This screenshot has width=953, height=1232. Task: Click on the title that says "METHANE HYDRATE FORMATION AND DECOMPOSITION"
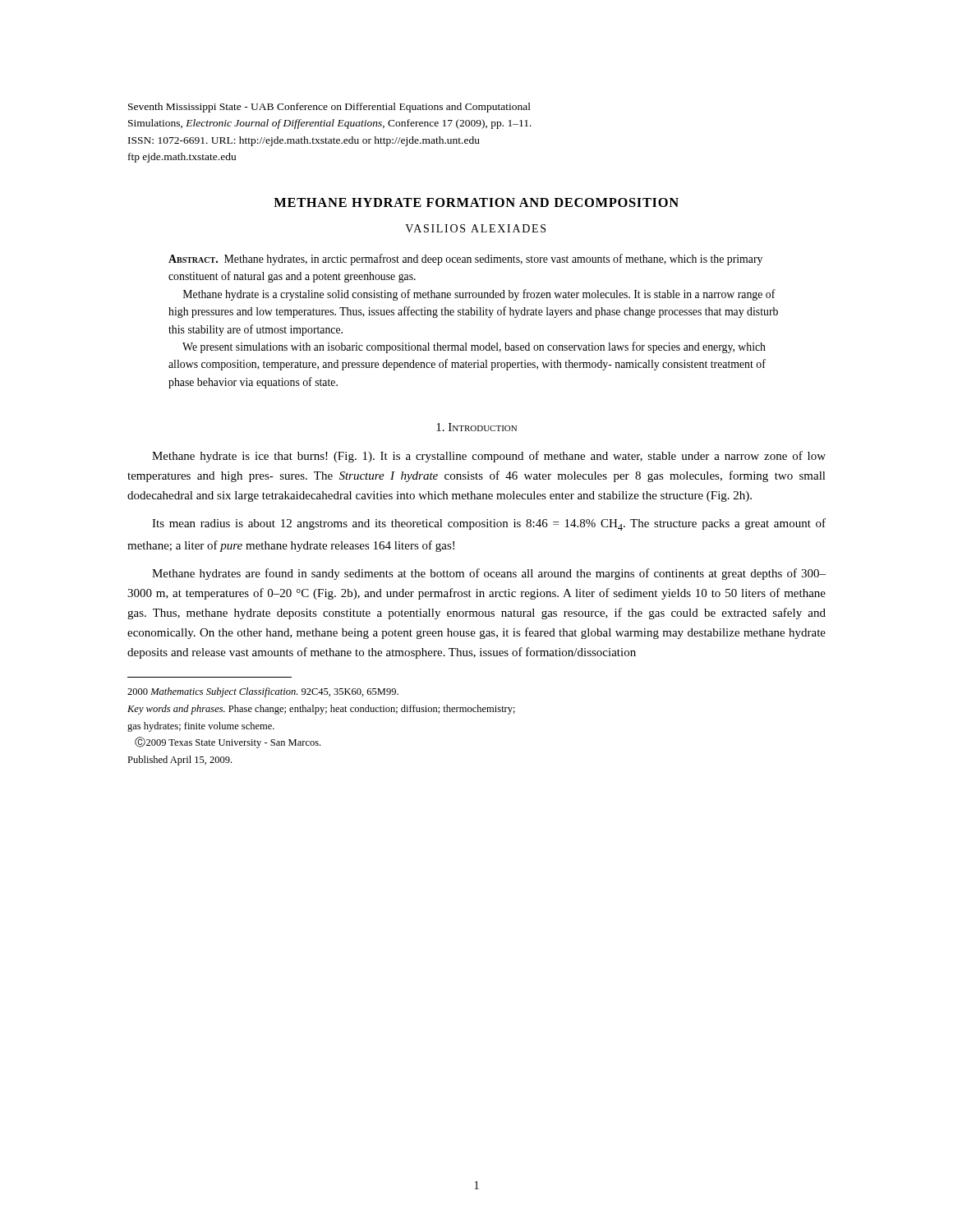[476, 203]
